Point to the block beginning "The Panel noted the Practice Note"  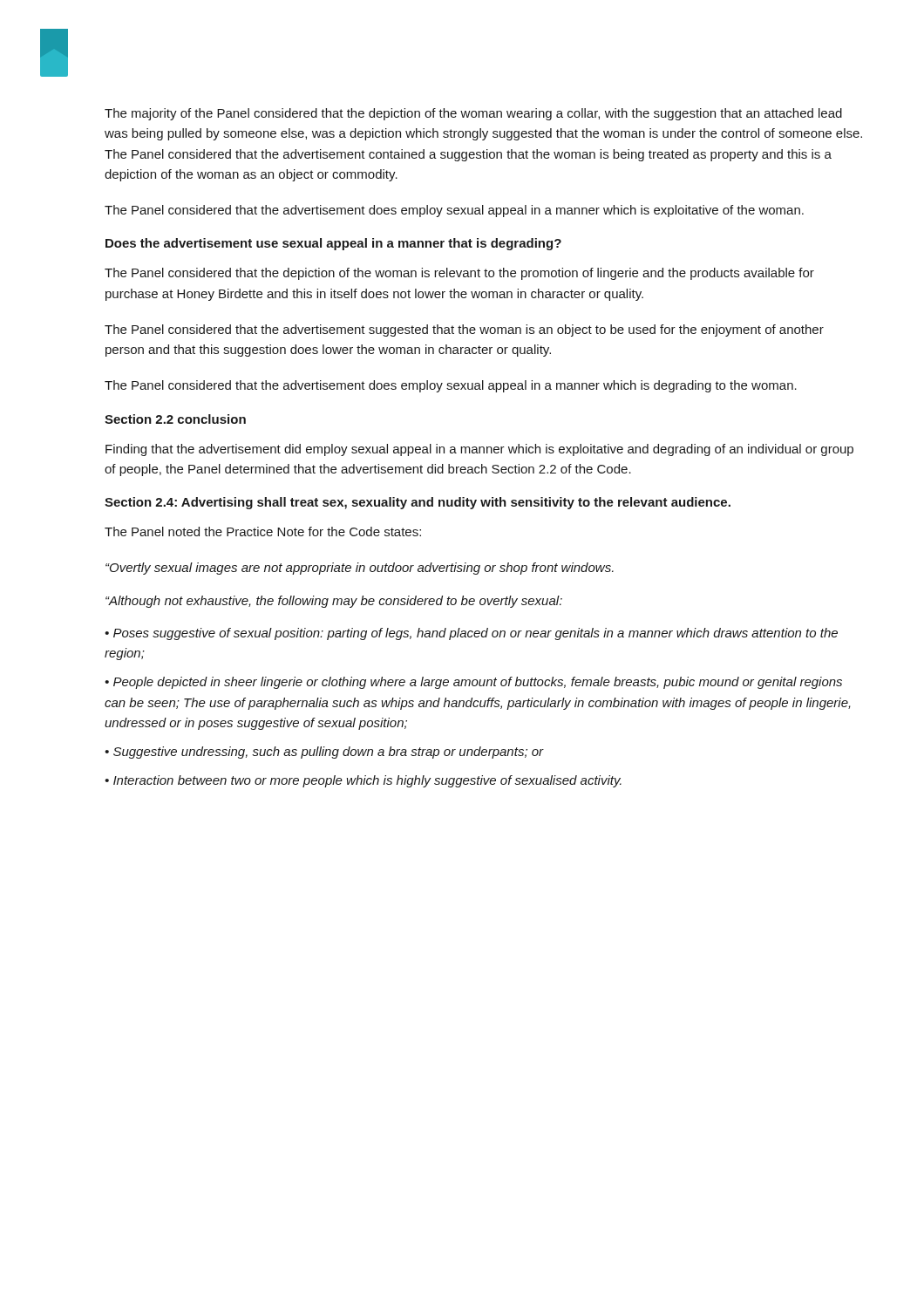(x=263, y=532)
